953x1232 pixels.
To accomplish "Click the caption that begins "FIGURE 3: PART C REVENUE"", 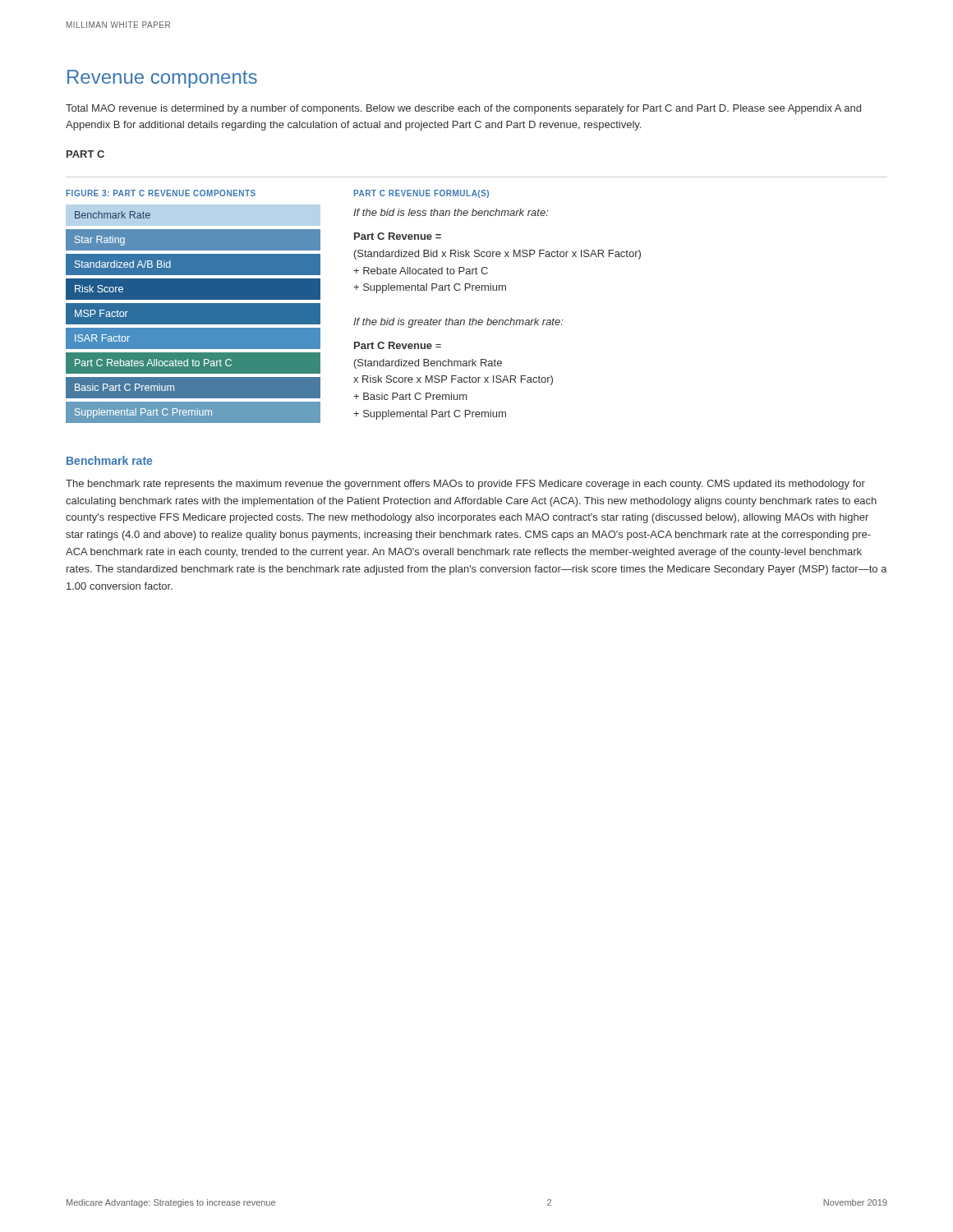I will [161, 194].
